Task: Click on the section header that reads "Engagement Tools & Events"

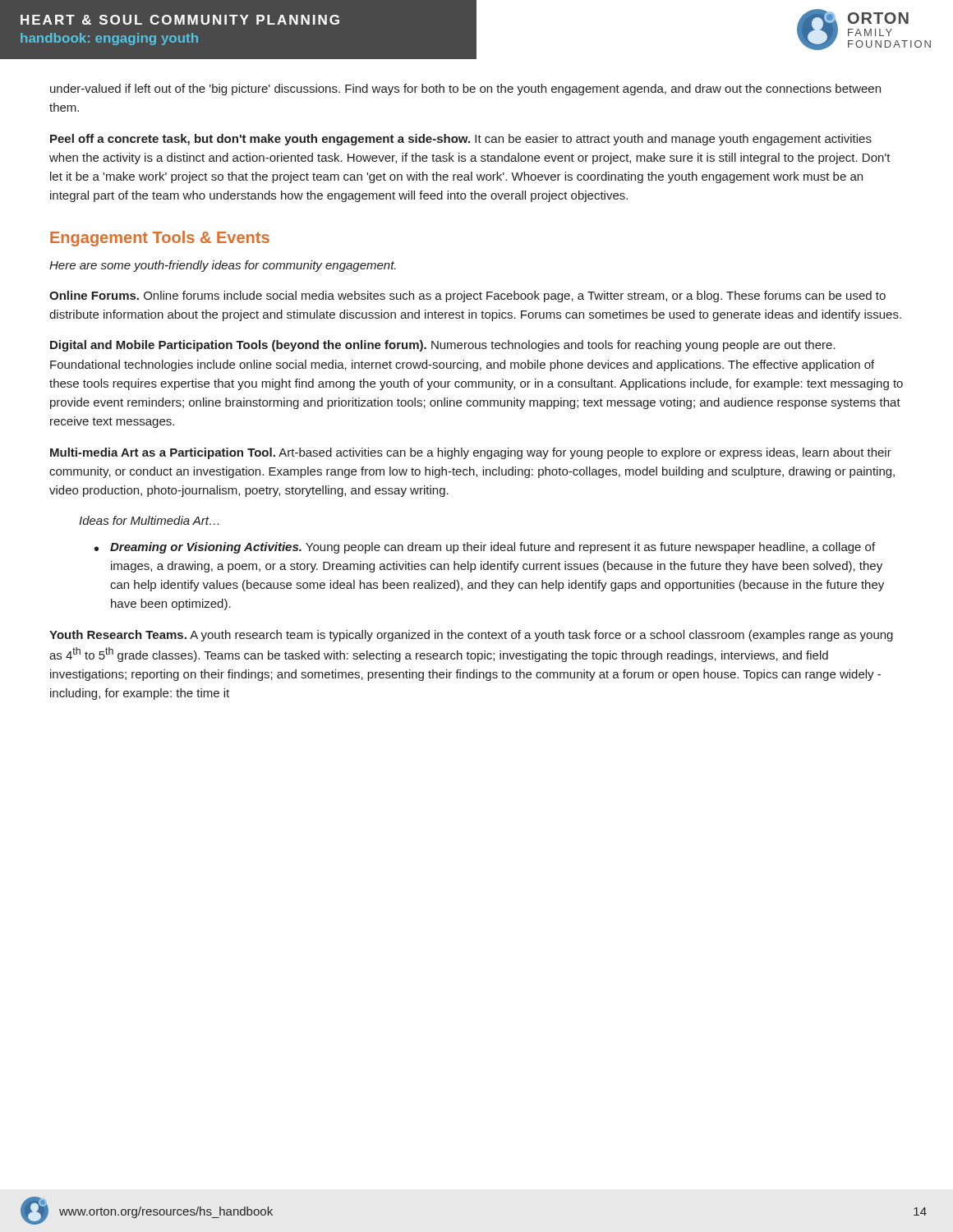Action: pyautogui.click(x=160, y=237)
